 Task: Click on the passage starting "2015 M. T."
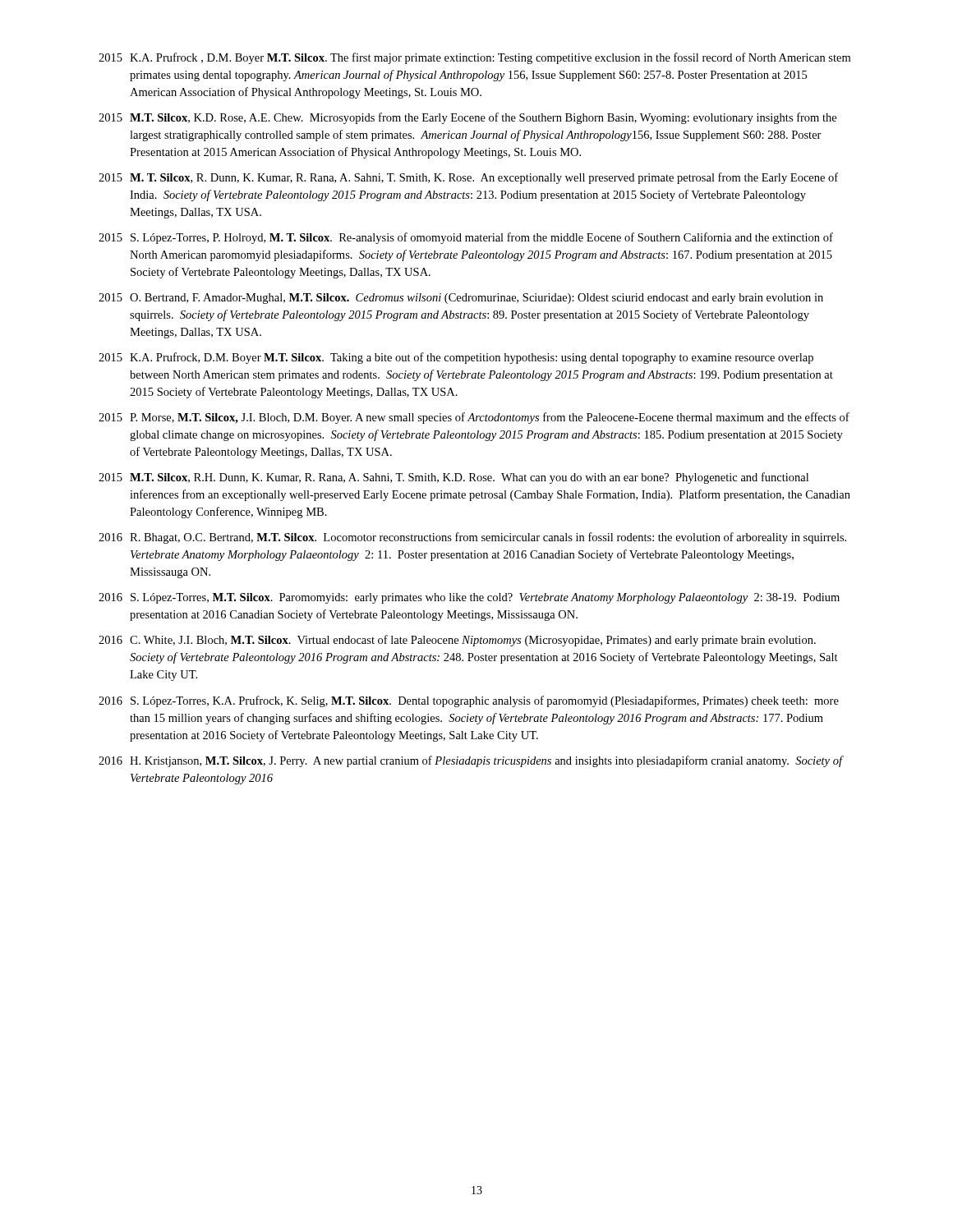(x=476, y=195)
